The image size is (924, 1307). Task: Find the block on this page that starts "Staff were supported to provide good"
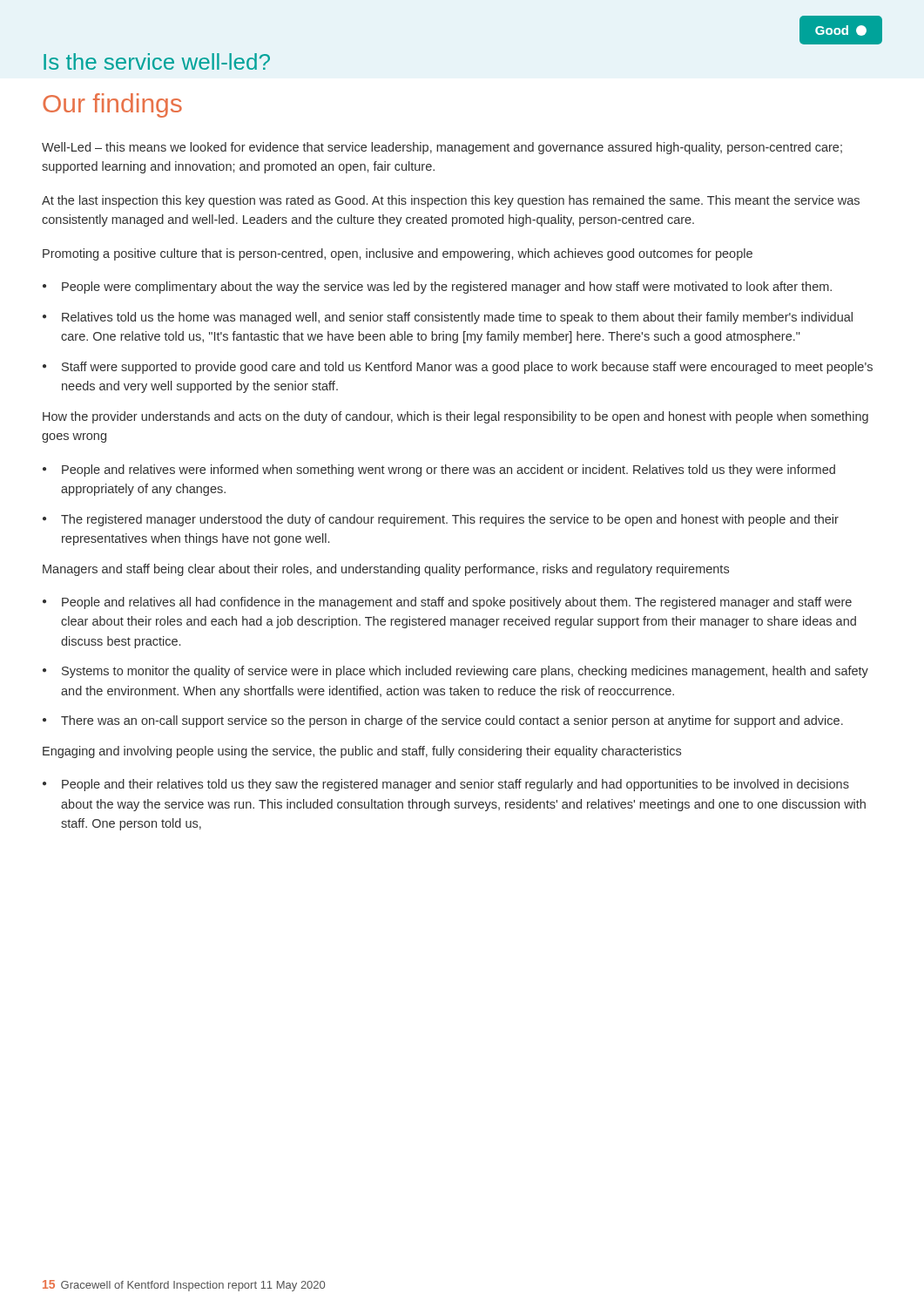(462, 377)
